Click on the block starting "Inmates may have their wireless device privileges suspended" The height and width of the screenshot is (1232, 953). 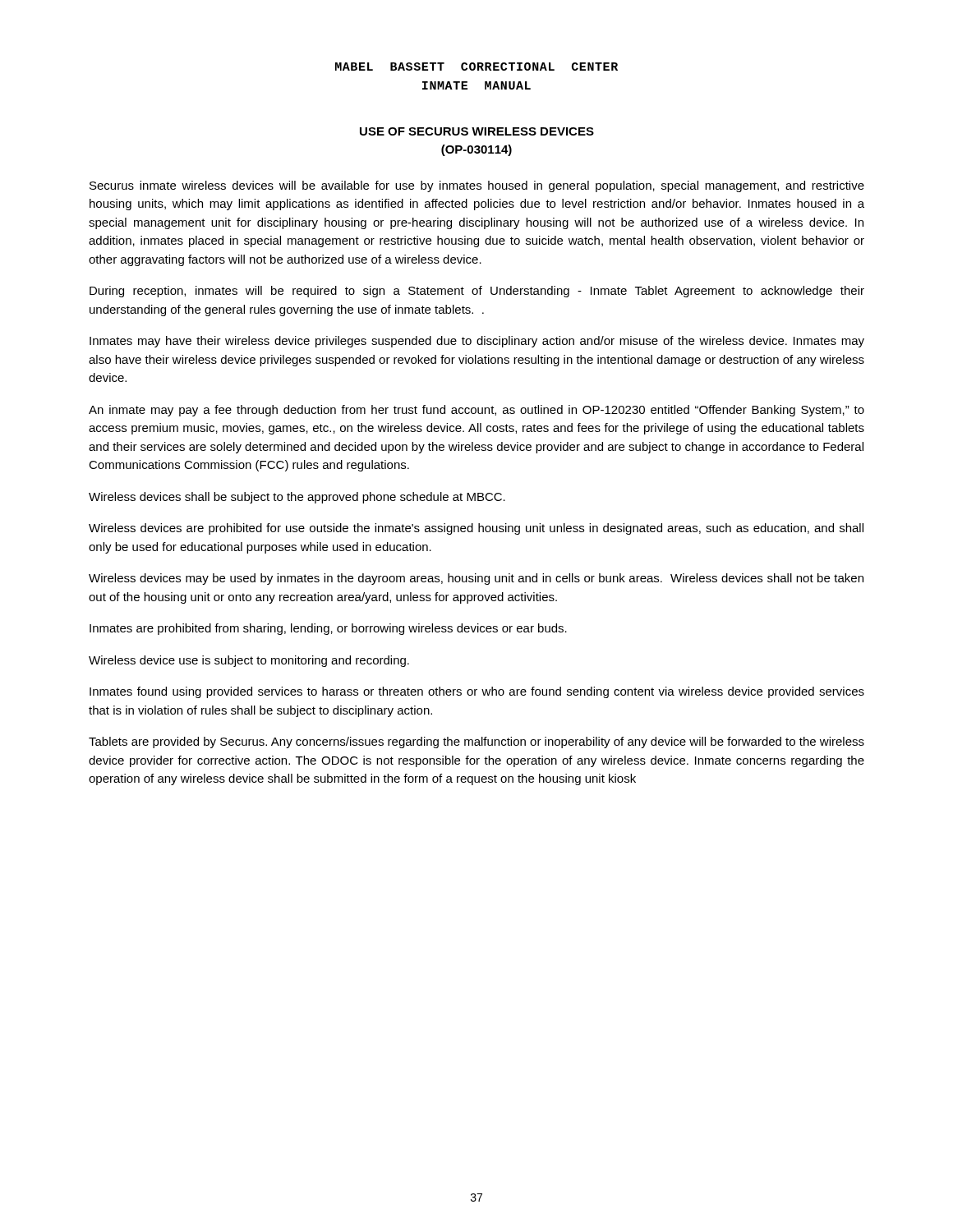tap(476, 359)
